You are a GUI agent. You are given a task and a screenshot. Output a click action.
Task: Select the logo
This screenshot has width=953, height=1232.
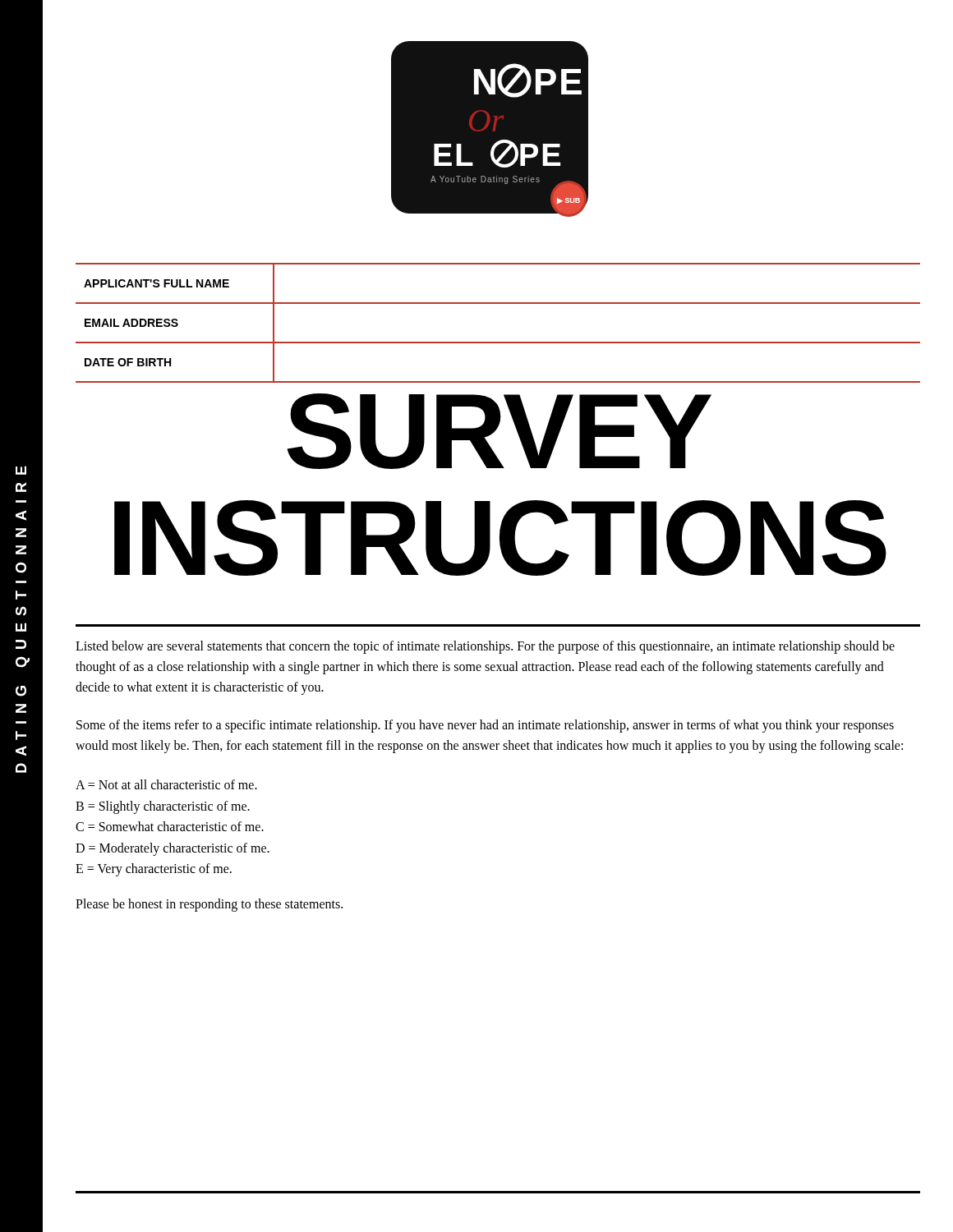498,140
